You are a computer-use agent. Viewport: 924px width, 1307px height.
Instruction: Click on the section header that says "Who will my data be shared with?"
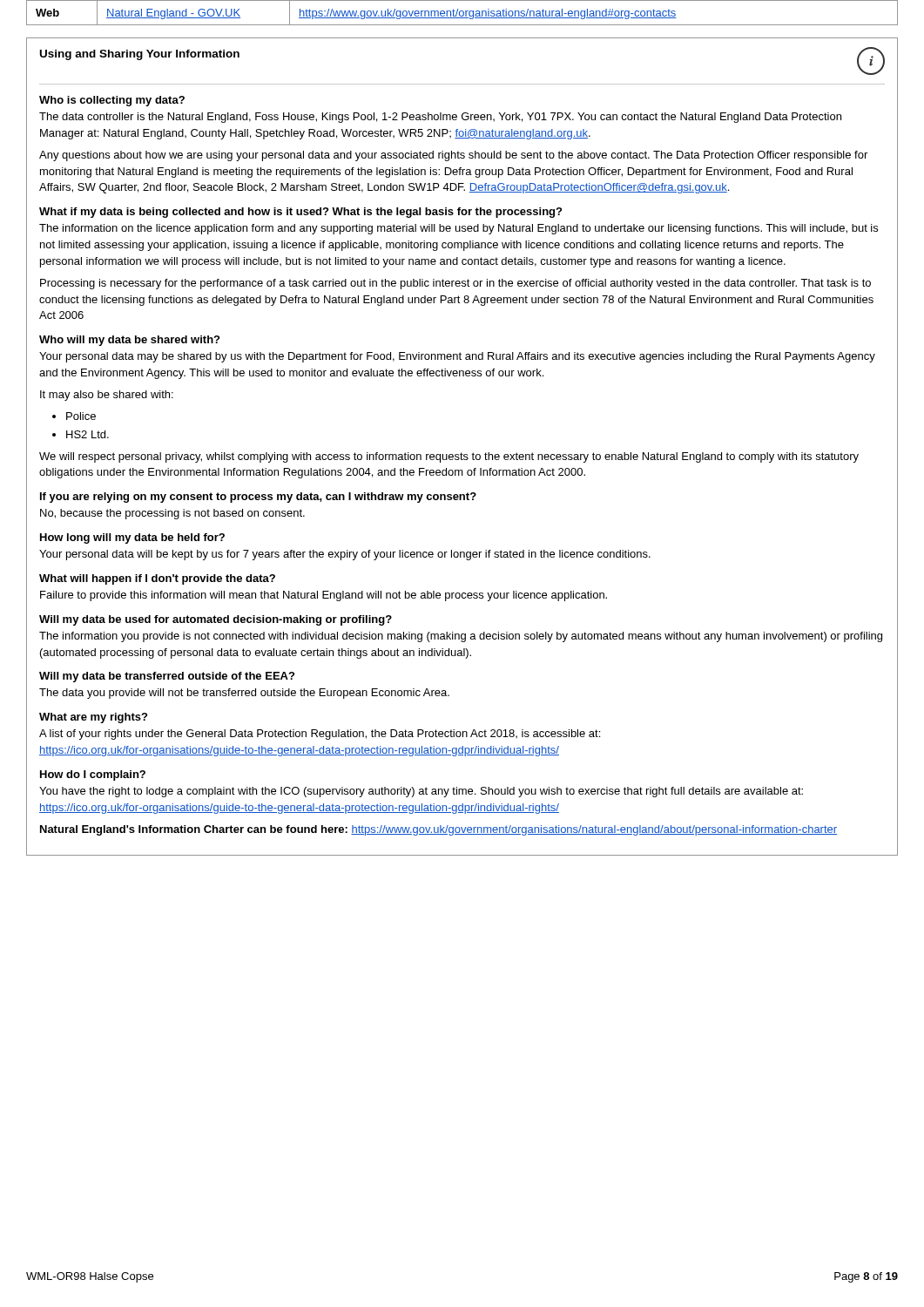[130, 340]
